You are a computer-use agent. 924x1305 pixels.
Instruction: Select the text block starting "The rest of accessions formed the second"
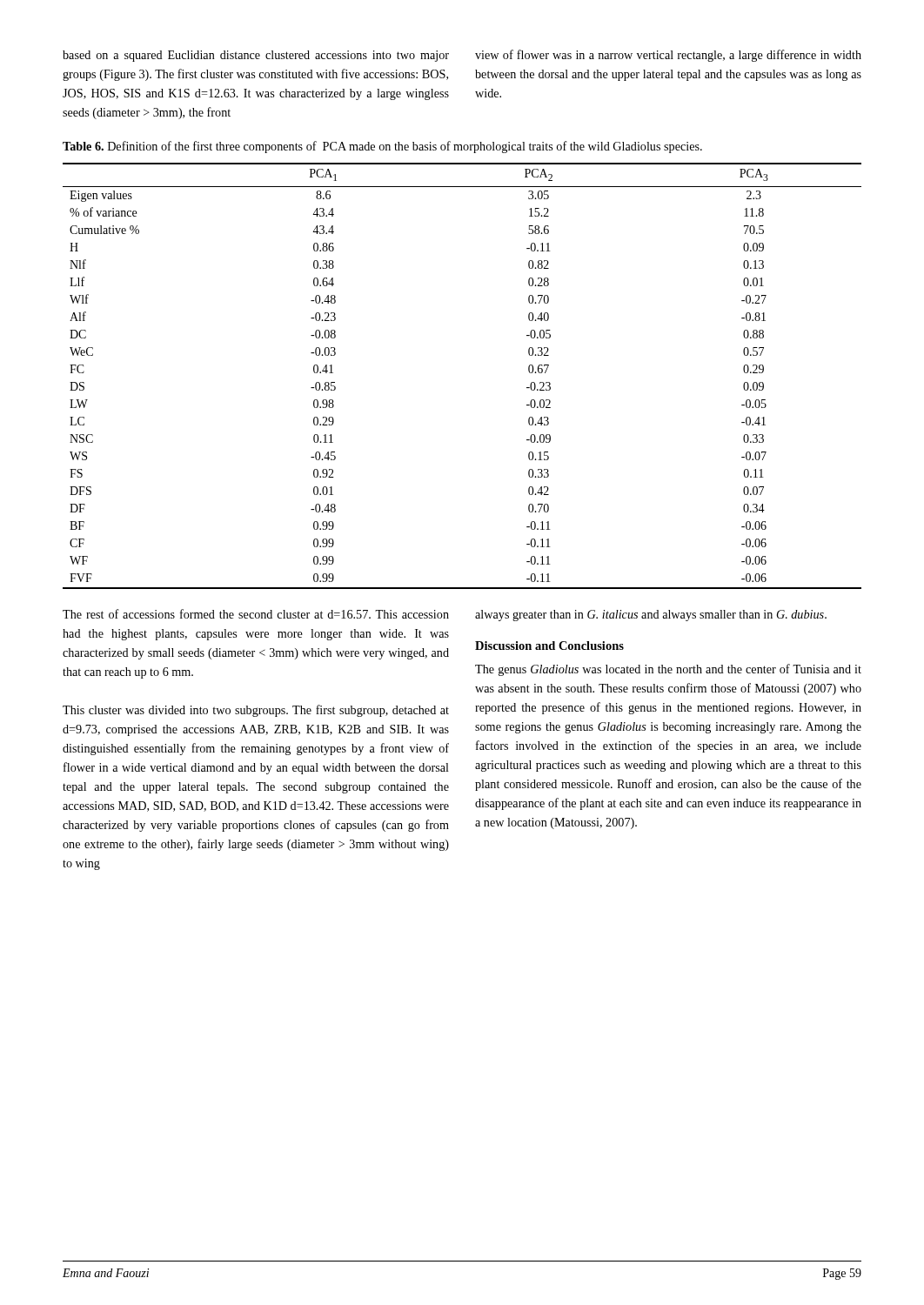[x=256, y=739]
